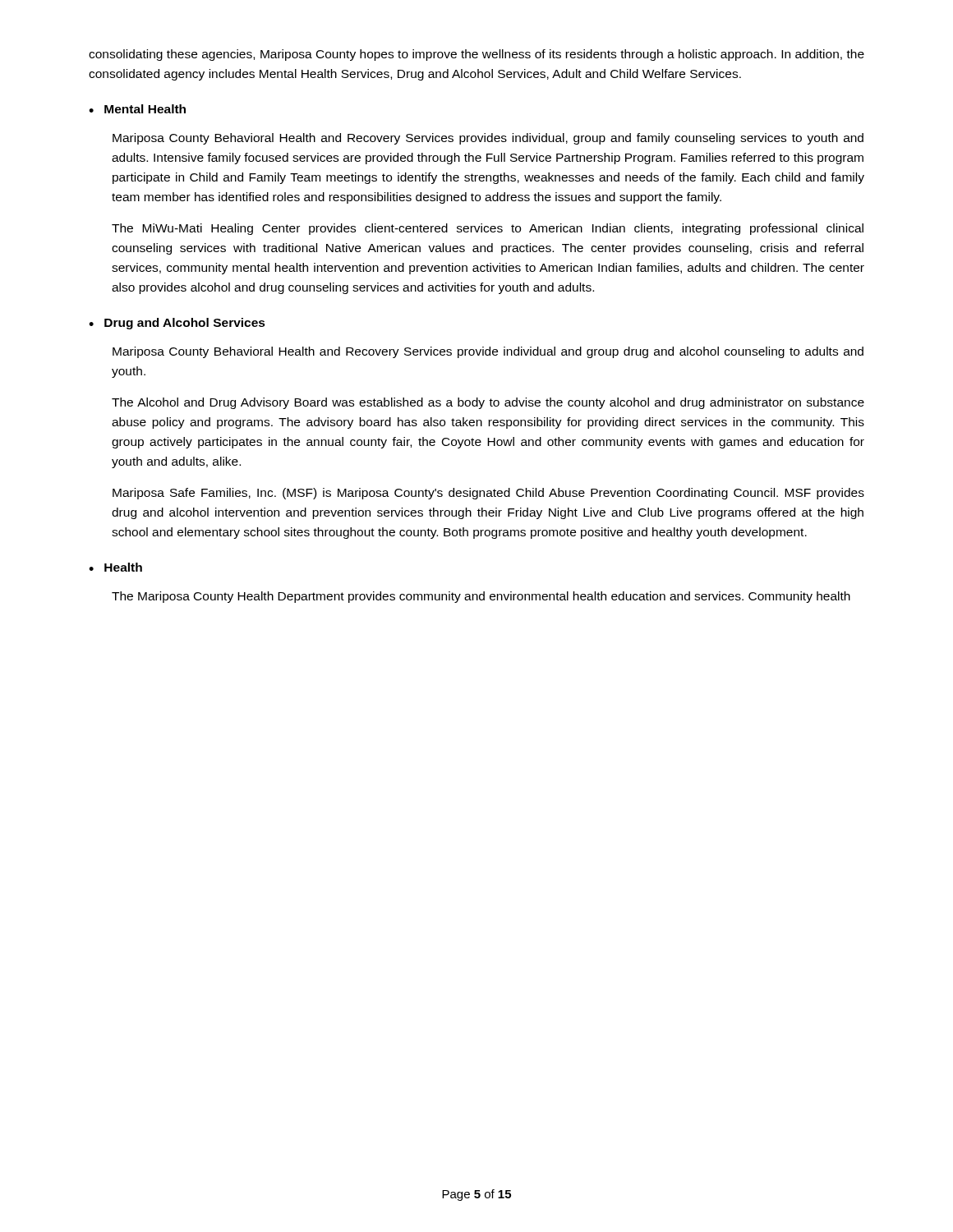Locate the passage starting "Mariposa Safe Families, Inc. (MSF)"

point(488,512)
